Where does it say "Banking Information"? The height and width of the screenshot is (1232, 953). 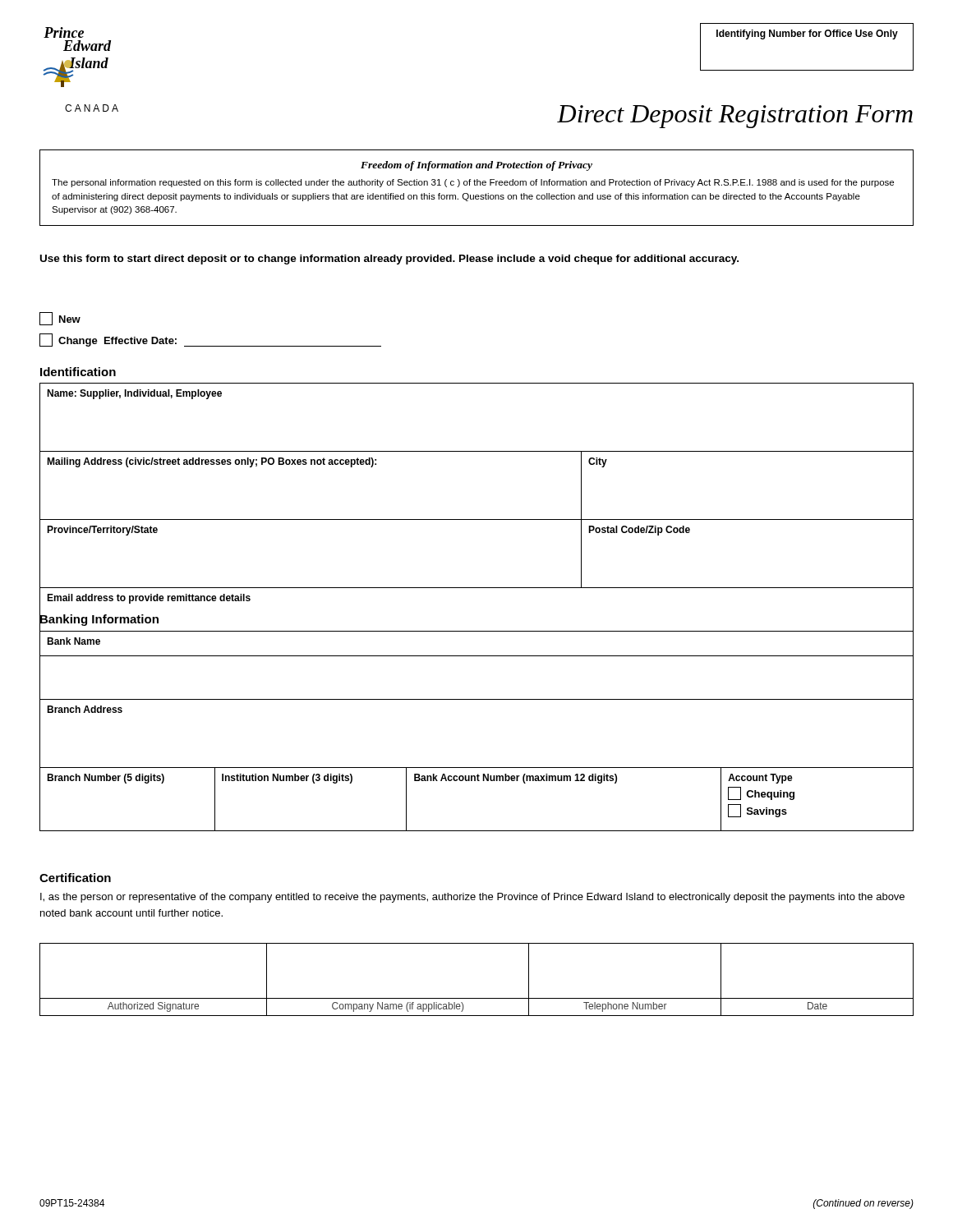coord(99,619)
